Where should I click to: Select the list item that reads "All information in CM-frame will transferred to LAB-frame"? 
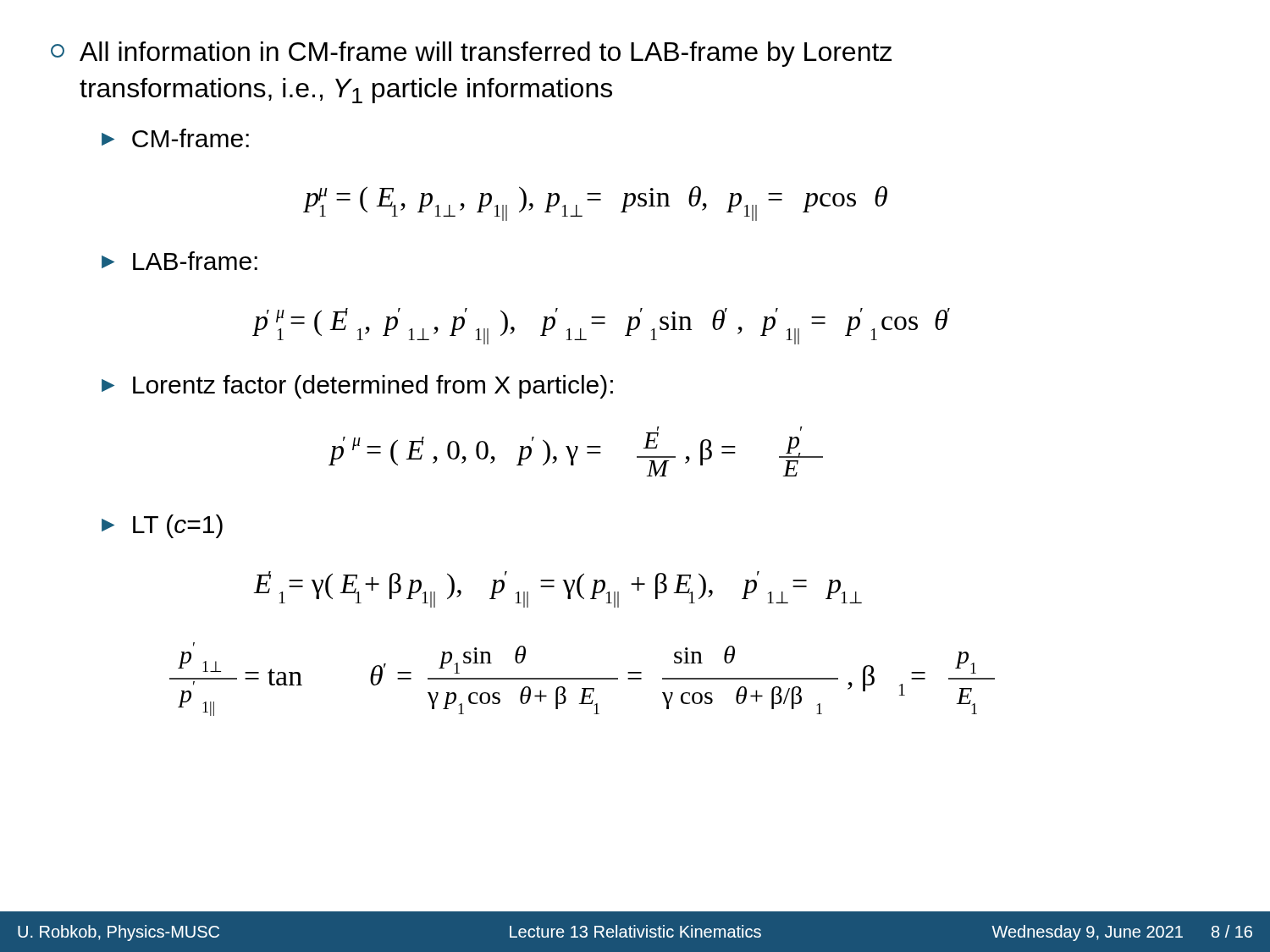(x=472, y=73)
